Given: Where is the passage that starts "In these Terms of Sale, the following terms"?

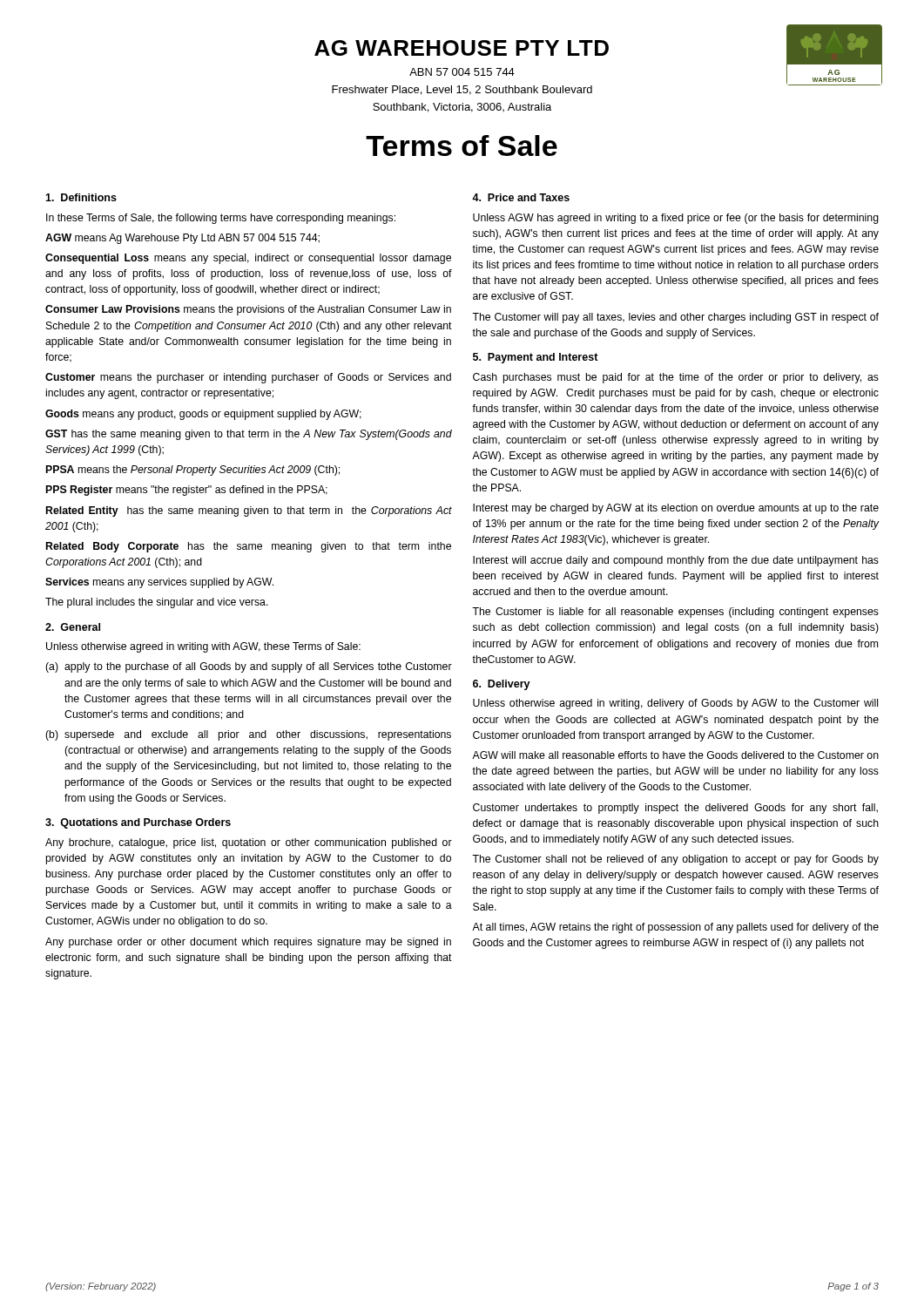Looking at the screenshot, I should [248, 217].
